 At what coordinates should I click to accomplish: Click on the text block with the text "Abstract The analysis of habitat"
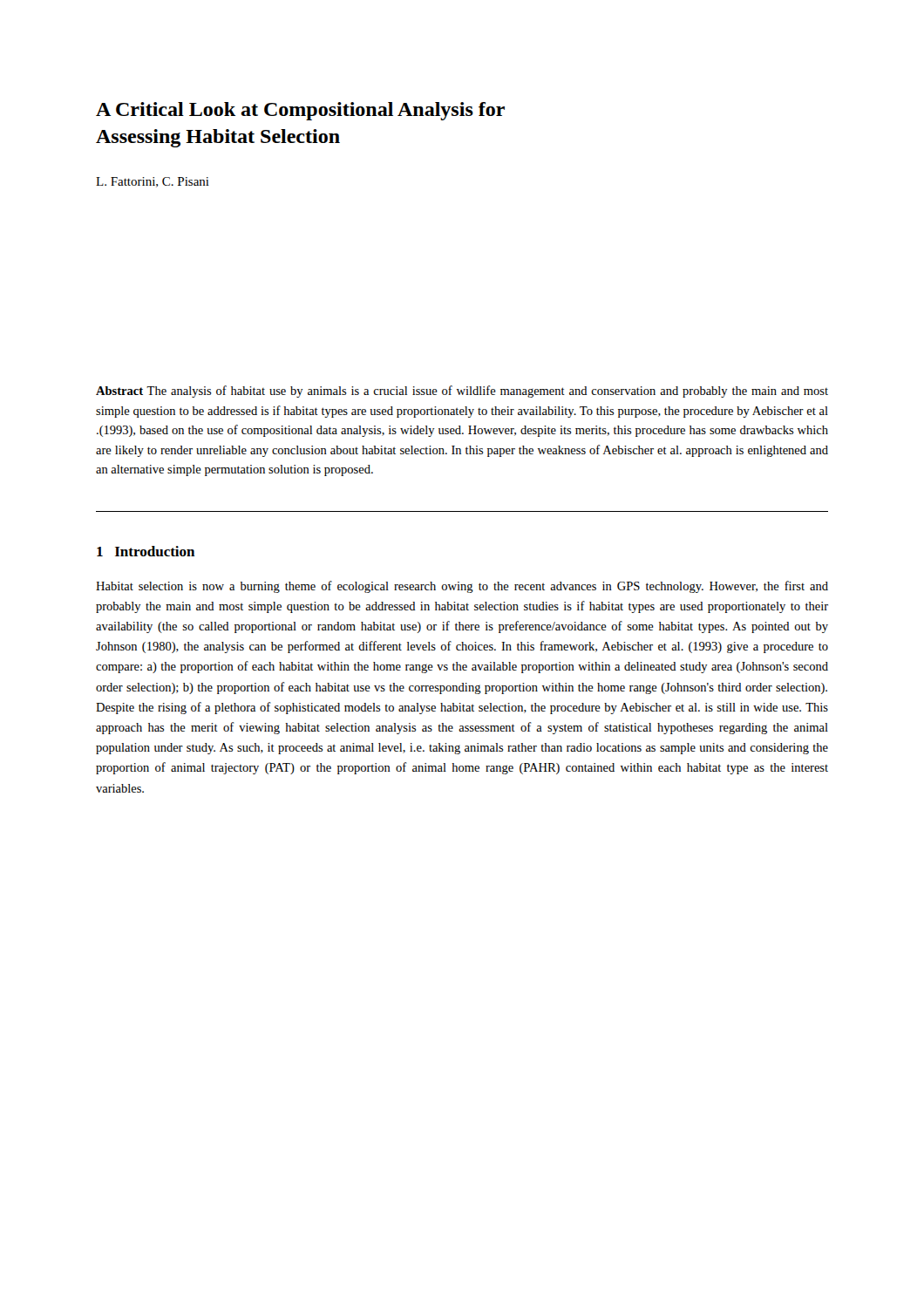click(462, 430)
